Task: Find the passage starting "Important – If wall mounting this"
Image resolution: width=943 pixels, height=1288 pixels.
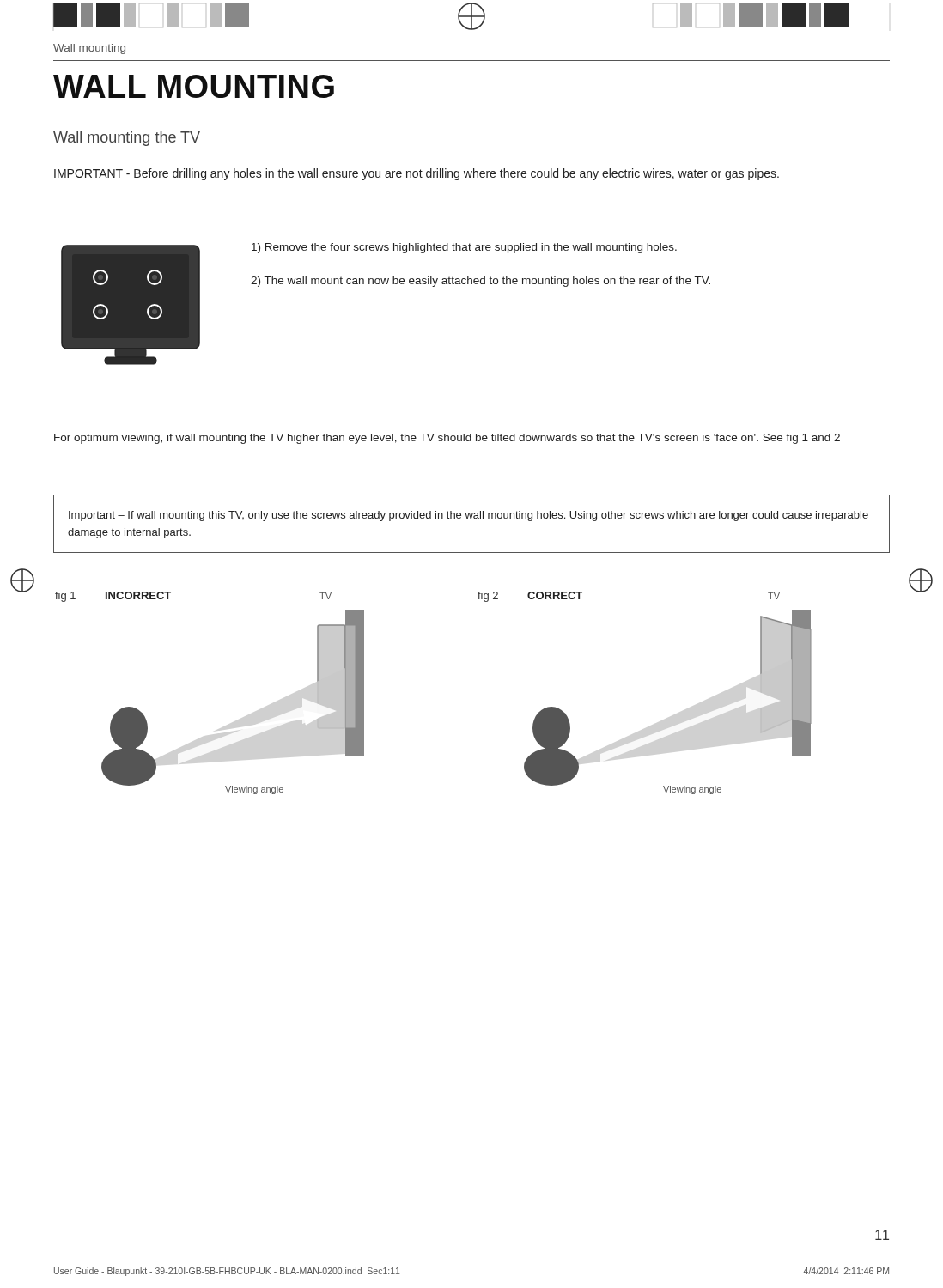Action: click(x=468, y=523)
